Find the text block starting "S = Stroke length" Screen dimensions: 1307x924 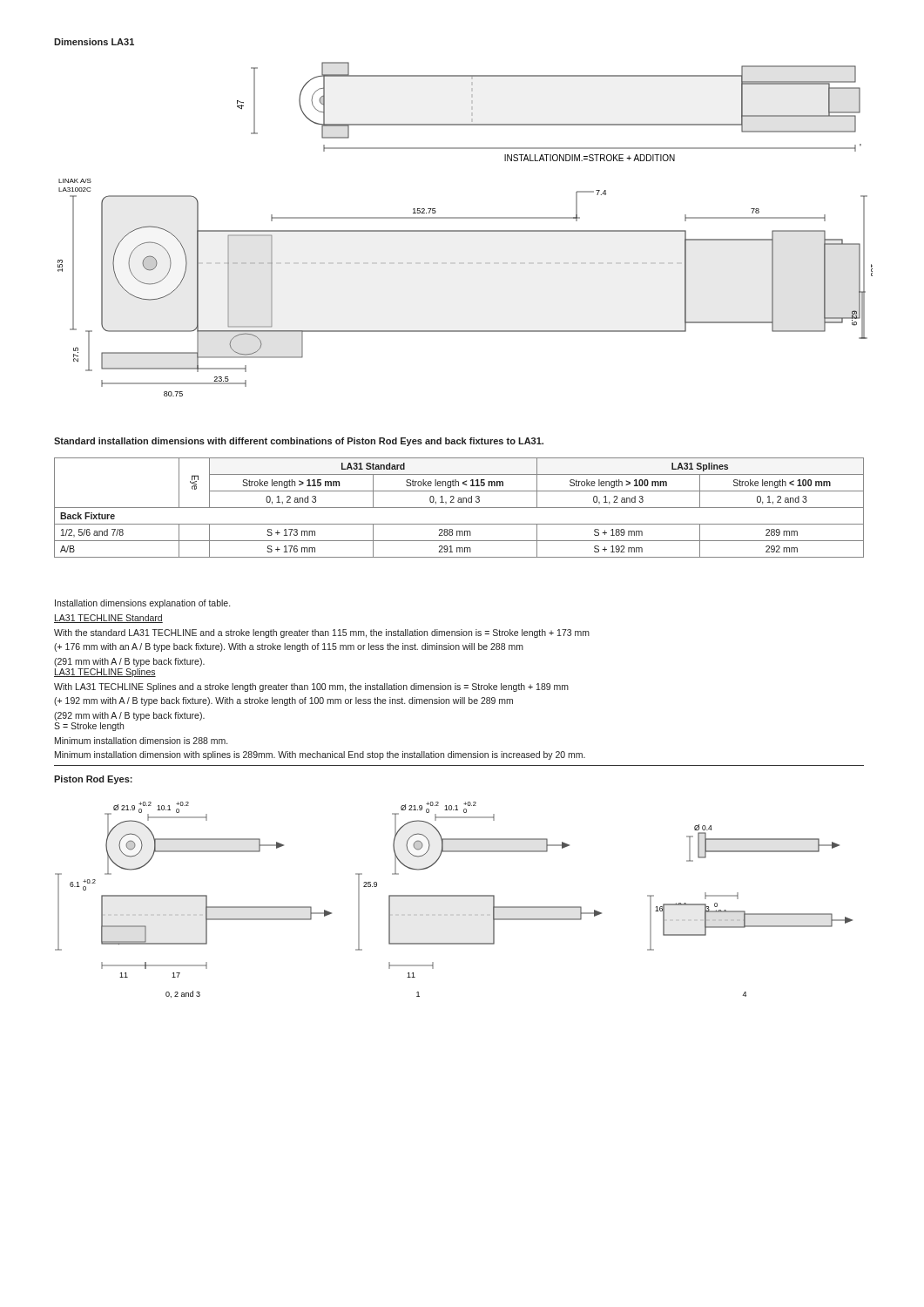89,726
